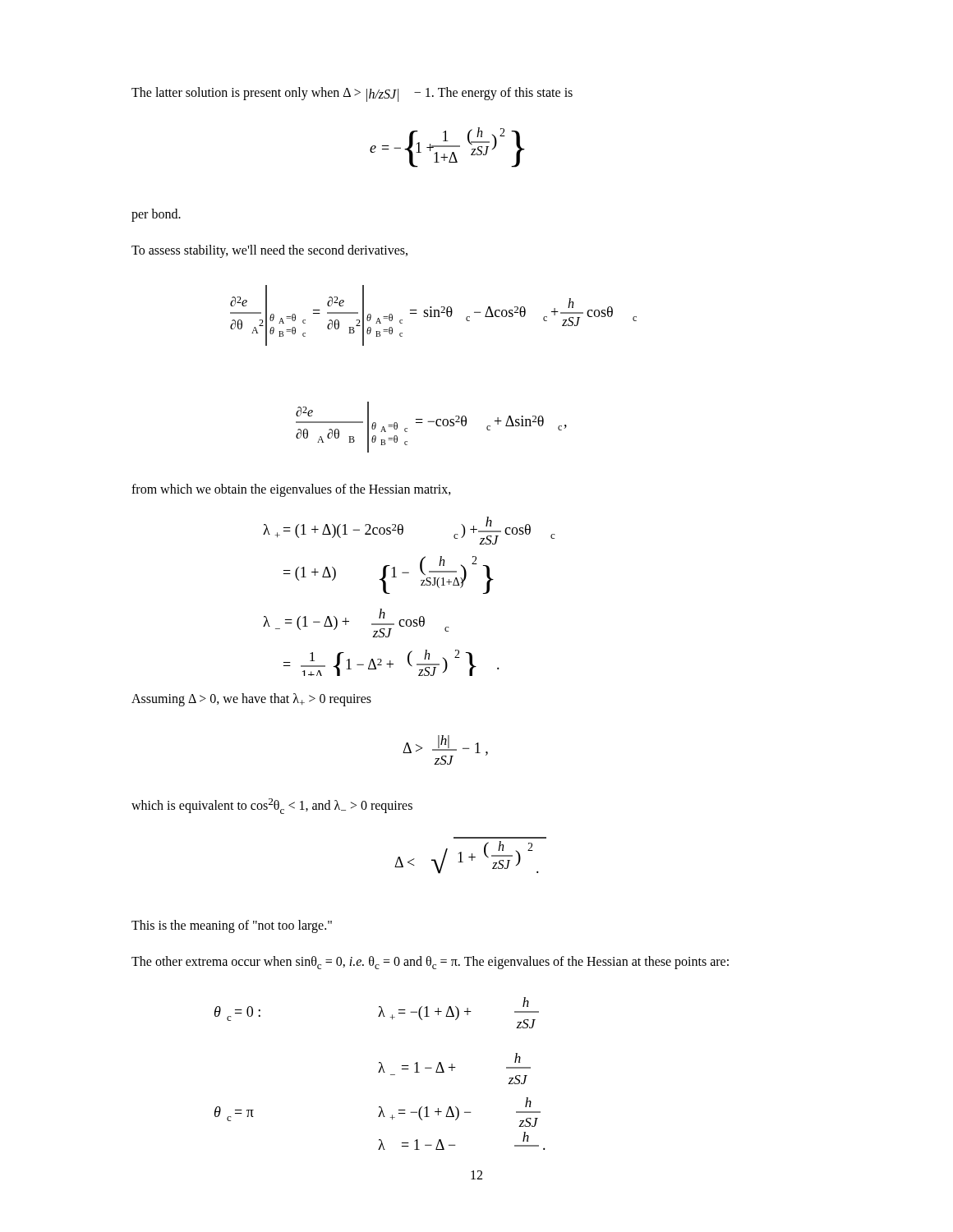
Task: Where is the formula that starts "e = − {"?
Action: coord(476,148)
